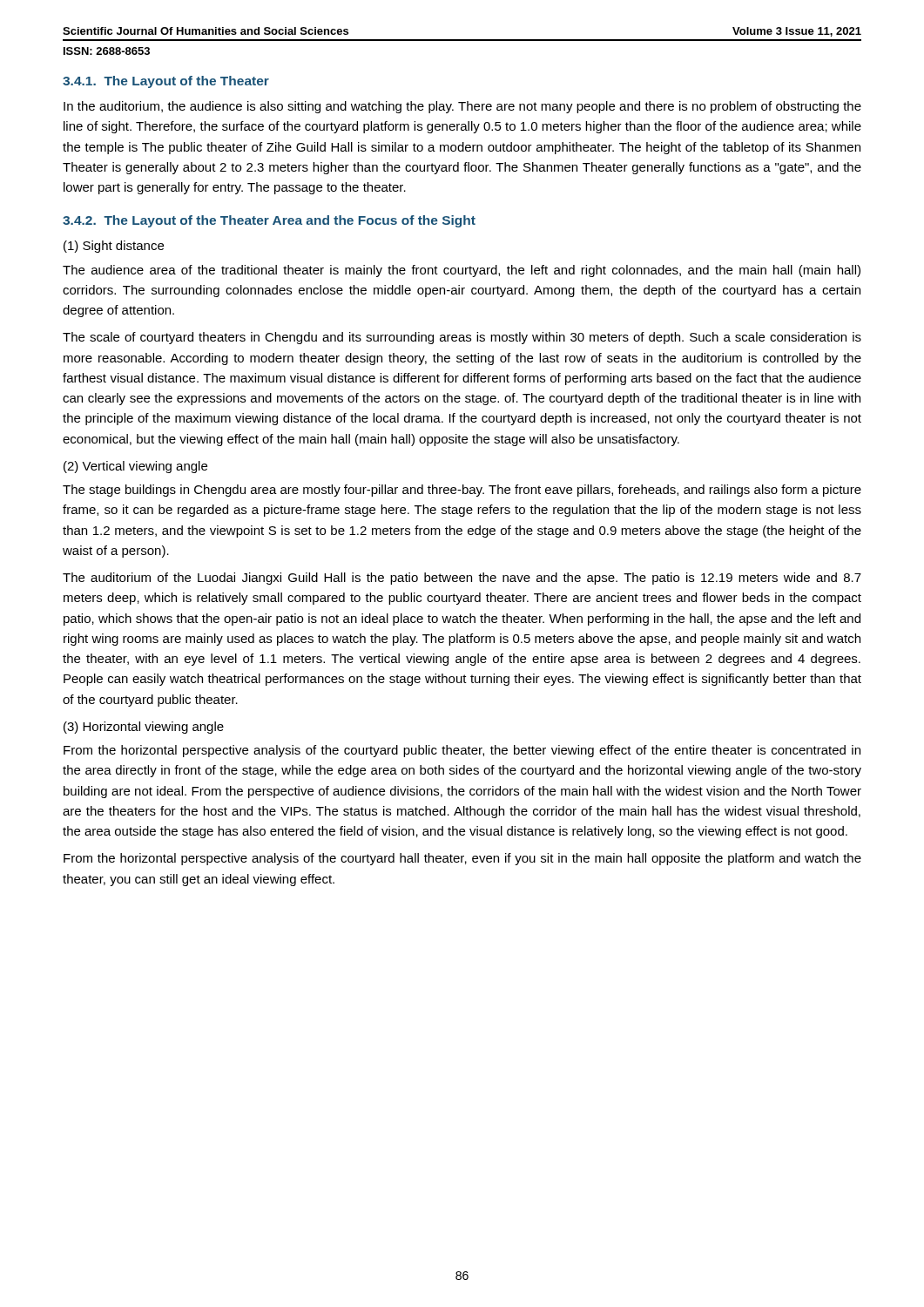
Task: Select the text block that says "The auditorium of the Luodai Jiangxi Guild"
Action: (x=462, y=638)
